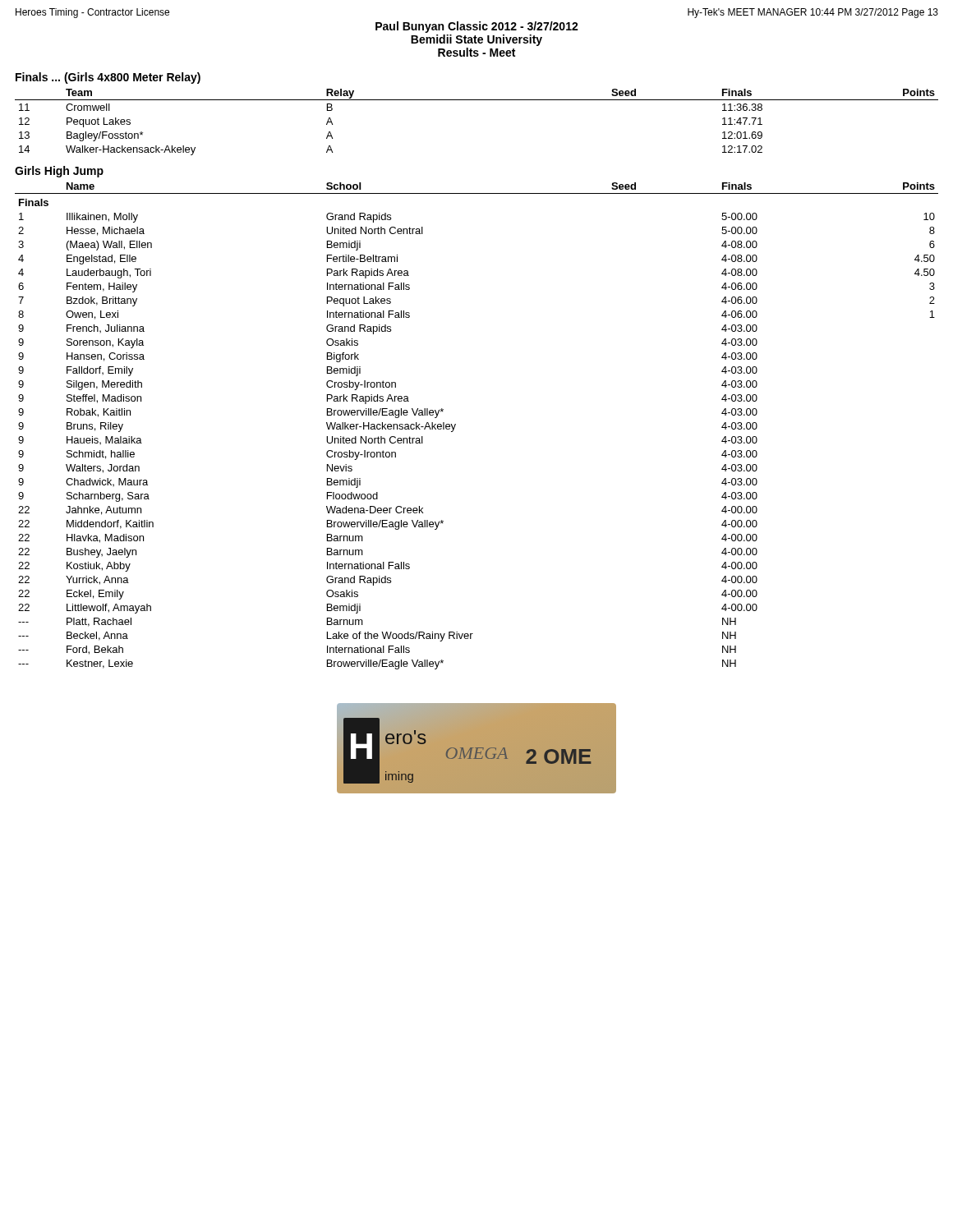Screen dimensions: 1232x953
Task: Click on the table containing "Engelstad, Elle"
Action: click(476, 425)
